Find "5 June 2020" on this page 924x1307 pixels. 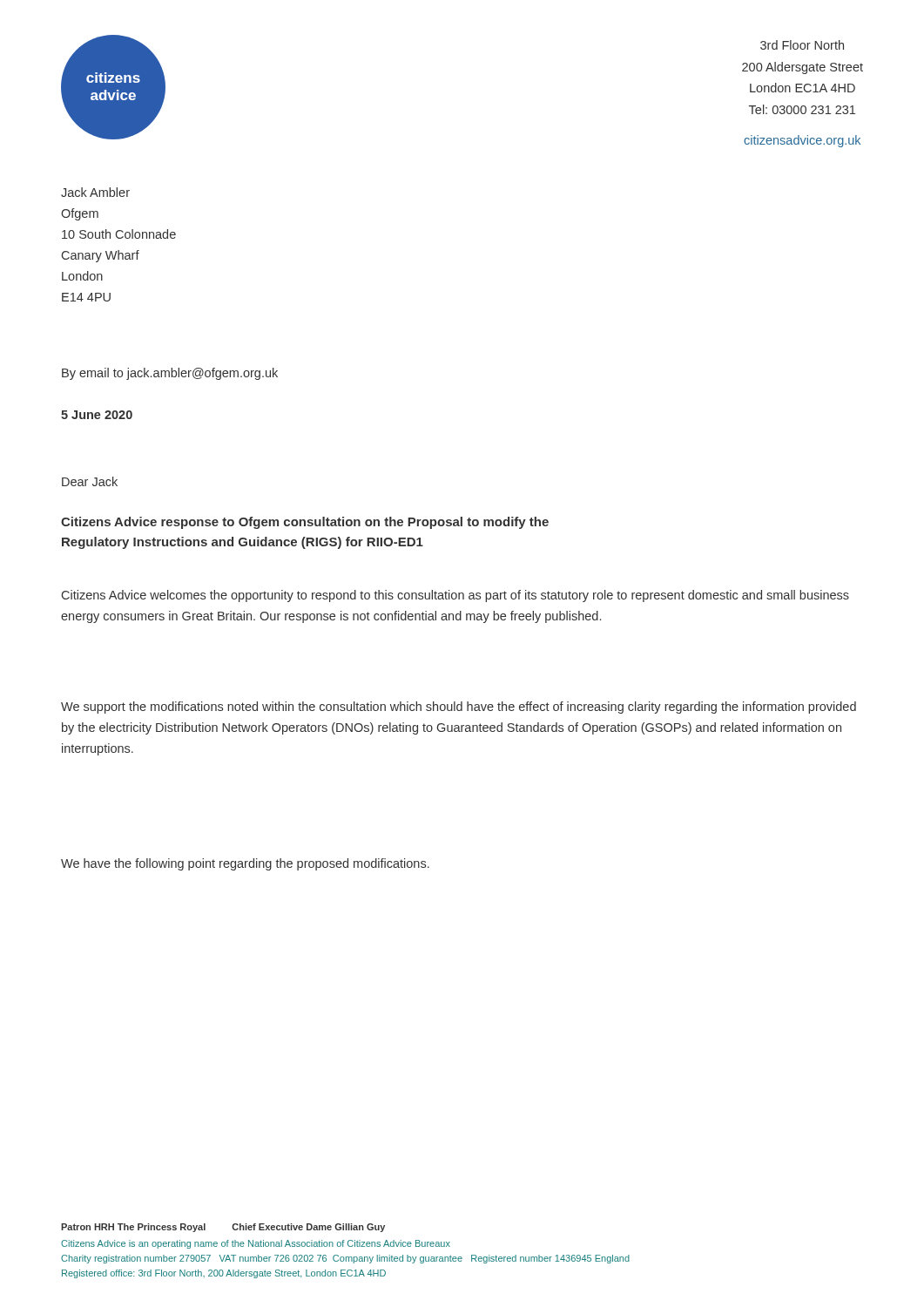point(97,415)
